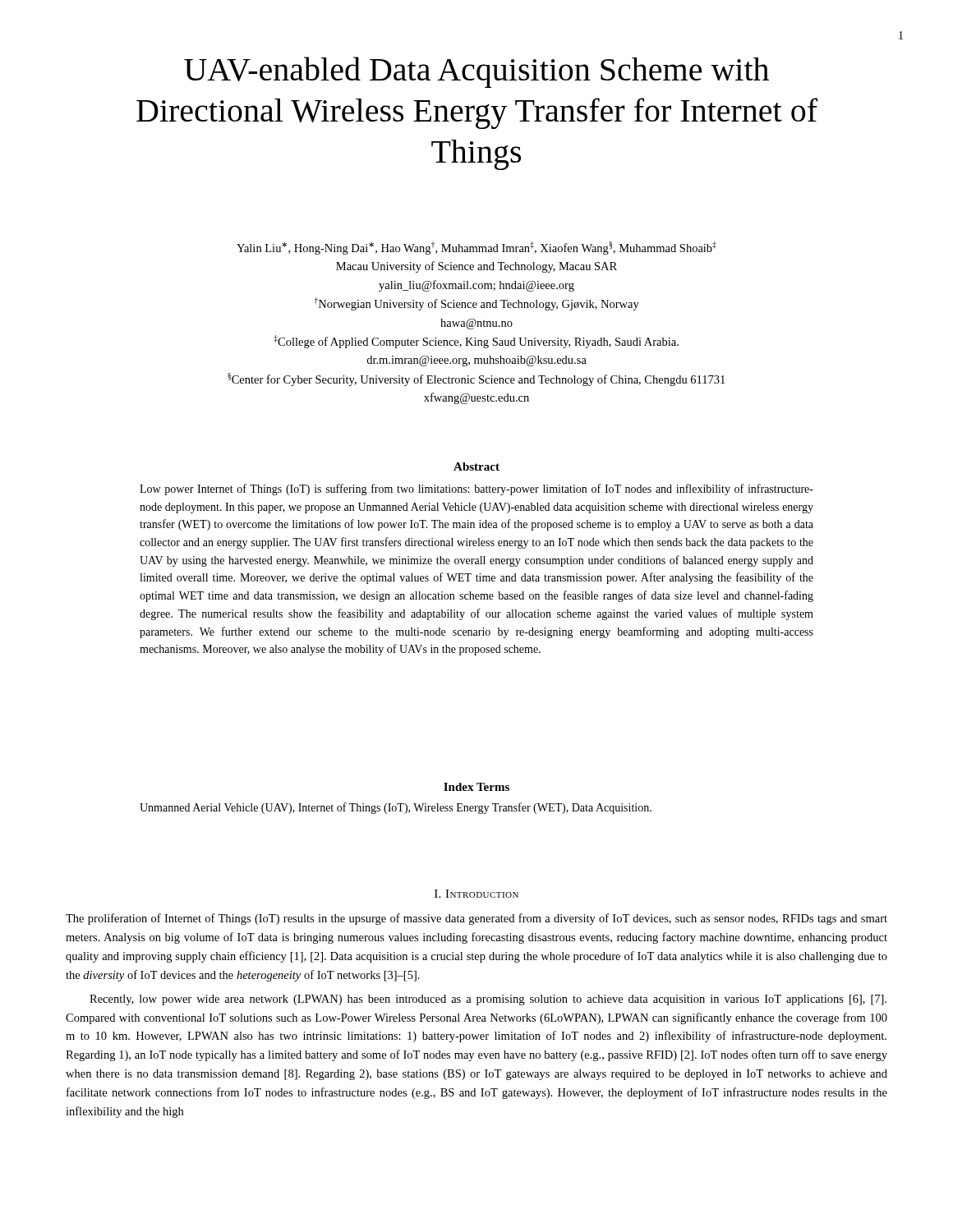
Task: Point to the block beginning "The proliferation of Internet of Things"
Action: pyautogui.click(x=476, y=946)
